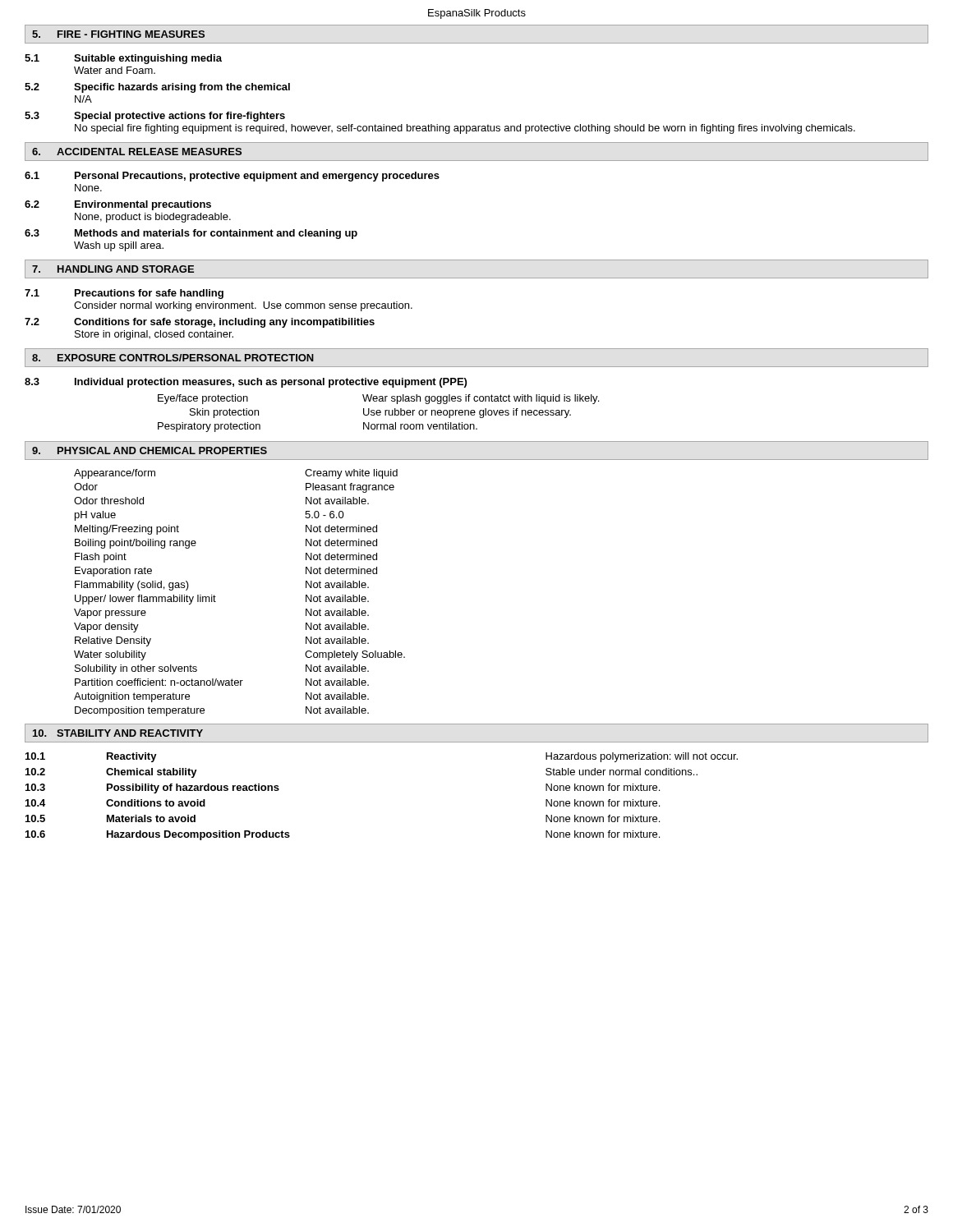Click on the table containing "Chemical stability"
Screen dimensions: 1232x953
pyautogui.click(x=476, y=794)
